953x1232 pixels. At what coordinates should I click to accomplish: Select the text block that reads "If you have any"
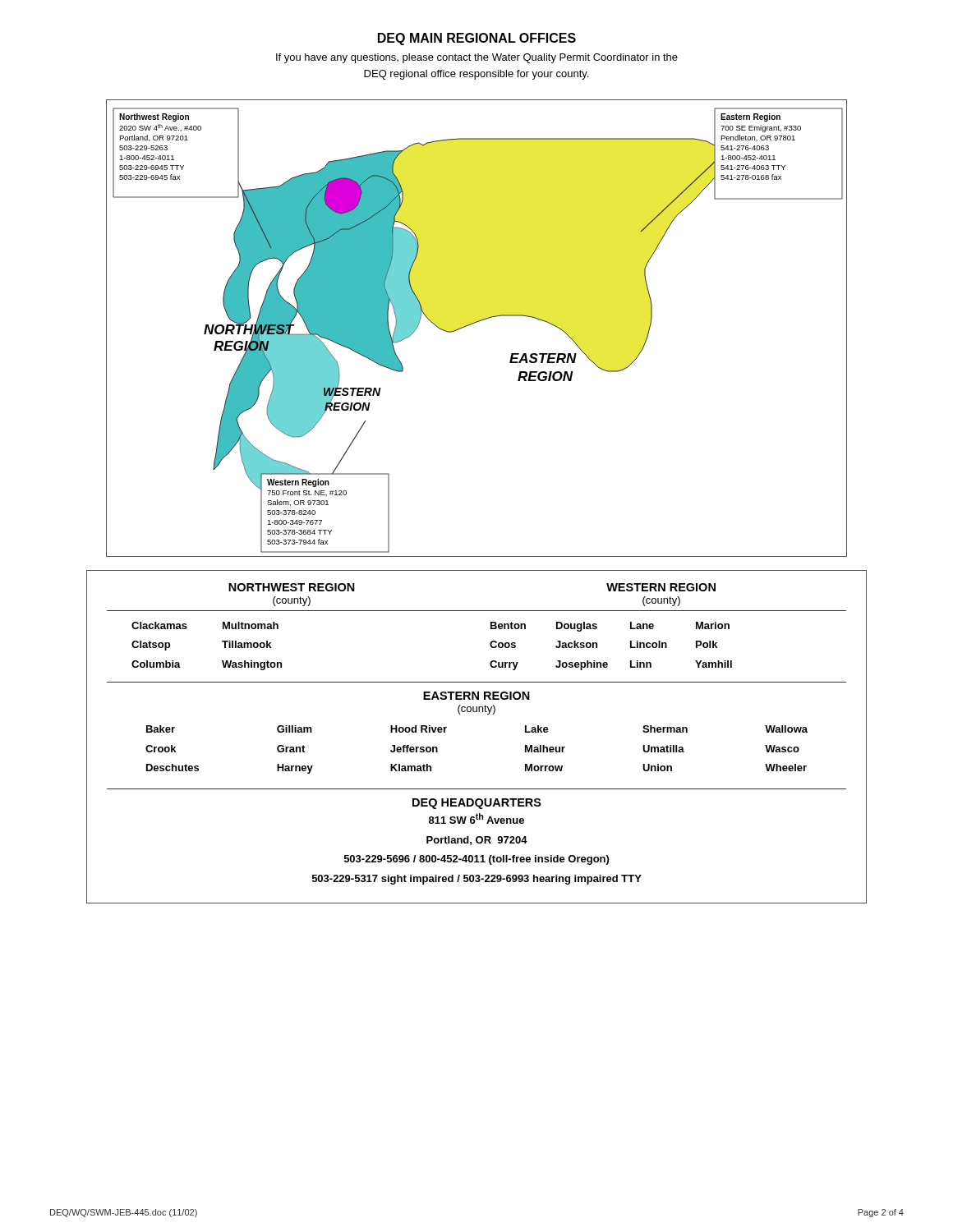476,65
